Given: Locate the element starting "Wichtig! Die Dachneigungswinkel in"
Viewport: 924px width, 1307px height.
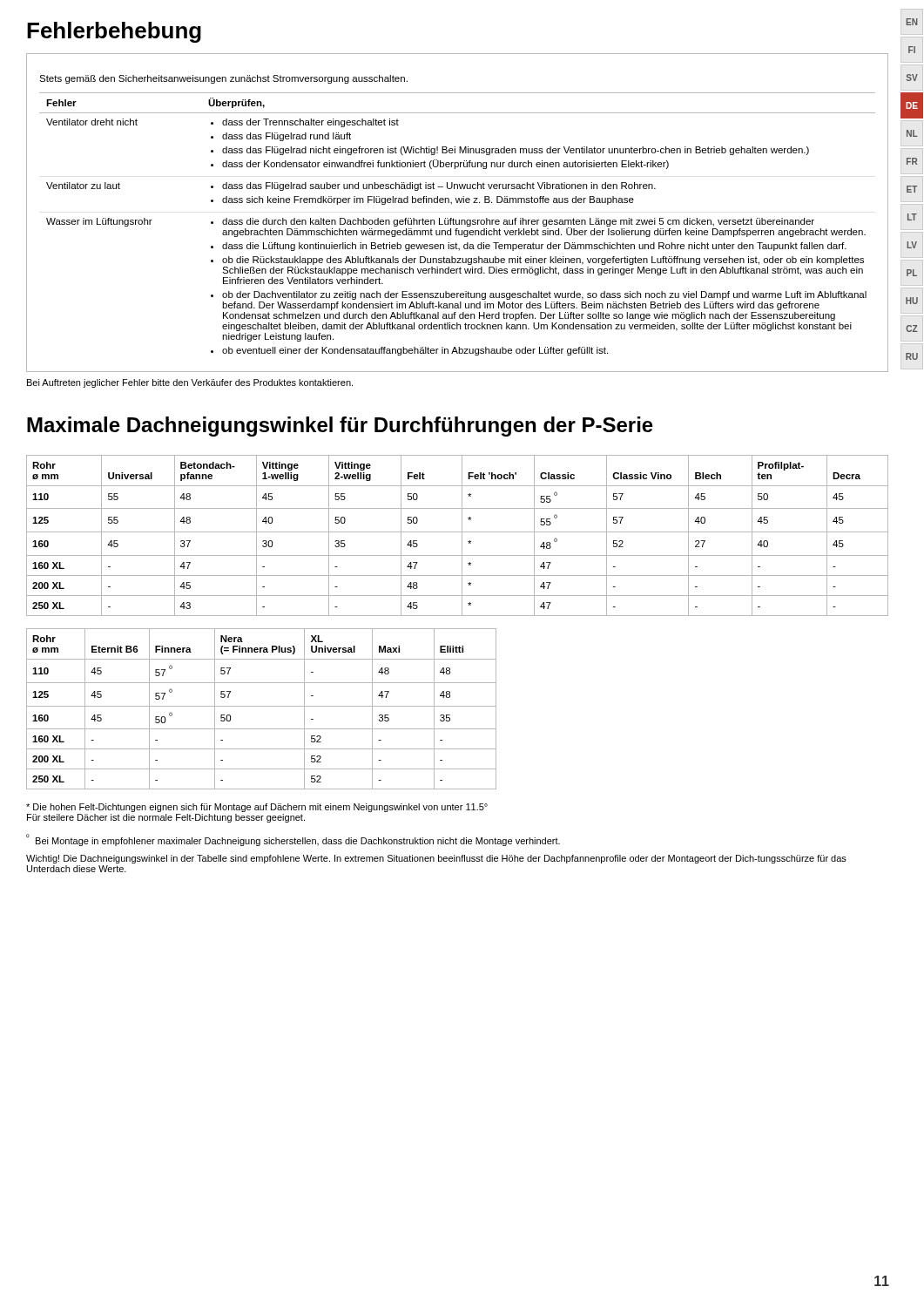Looking at the screenshot, I should point(457,864).
